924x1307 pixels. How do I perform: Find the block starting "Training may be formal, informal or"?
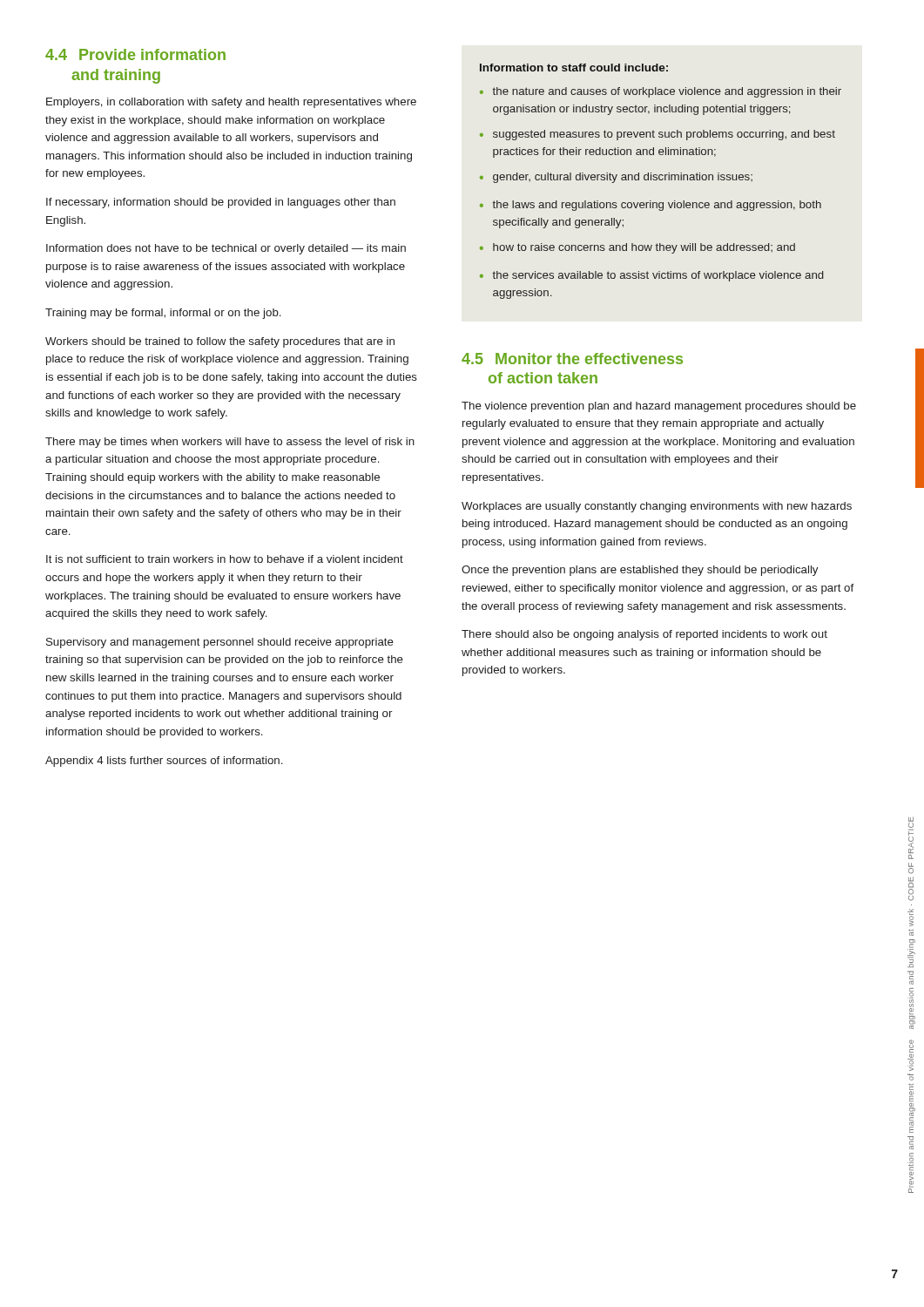(164, 313)
